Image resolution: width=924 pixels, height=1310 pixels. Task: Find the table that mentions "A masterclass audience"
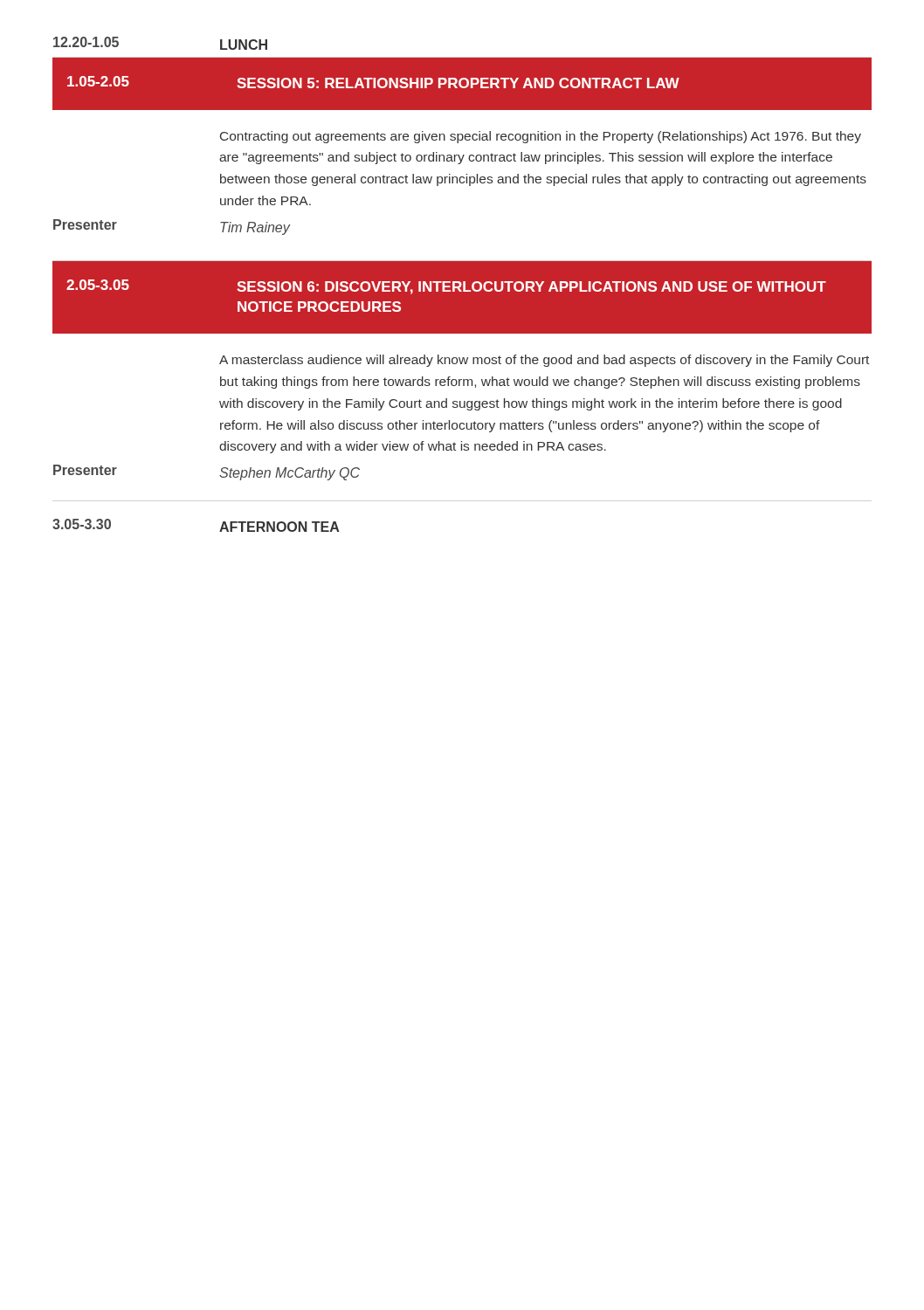tap(462, 287)
